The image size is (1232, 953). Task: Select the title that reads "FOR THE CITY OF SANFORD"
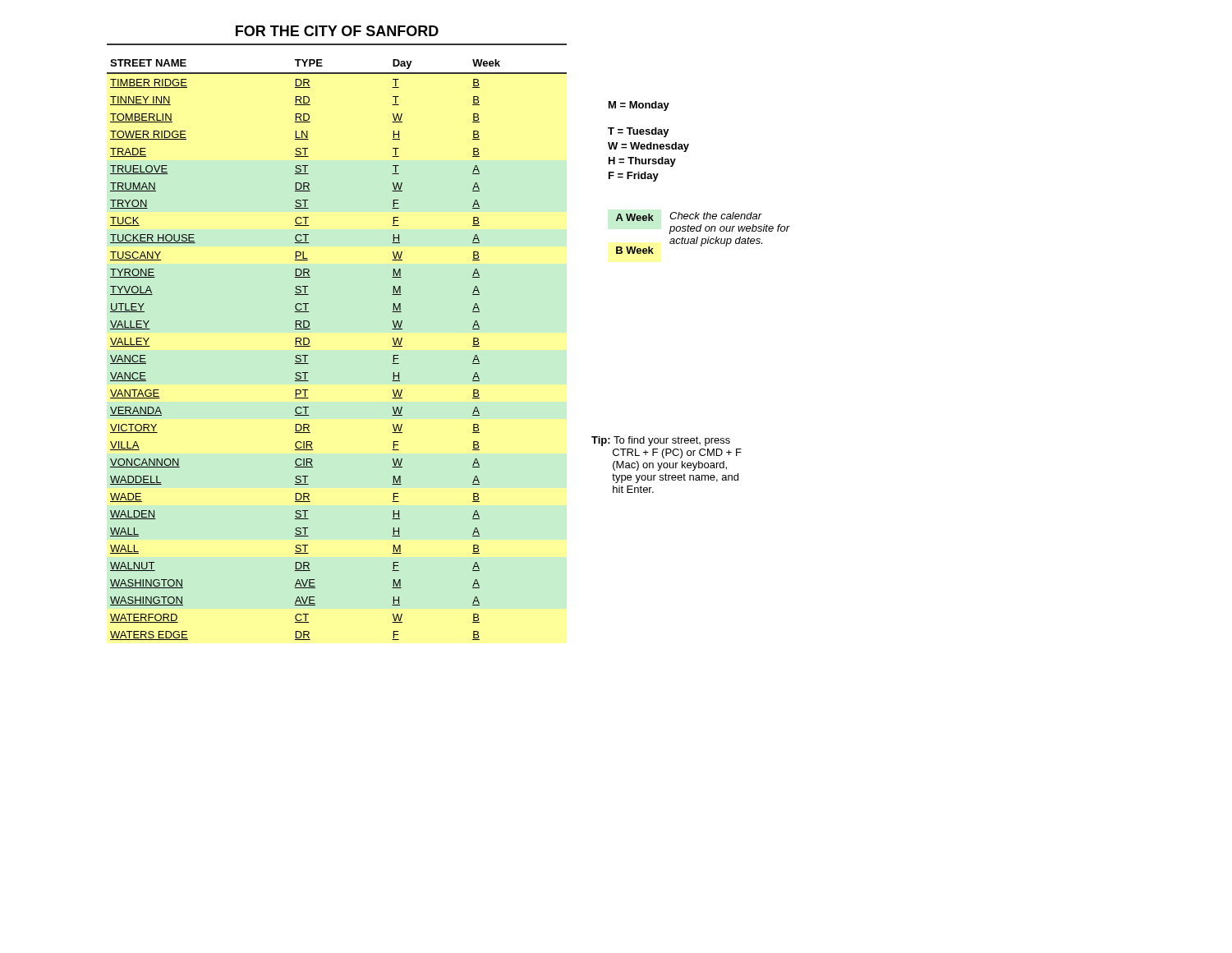tap(337, 34)
